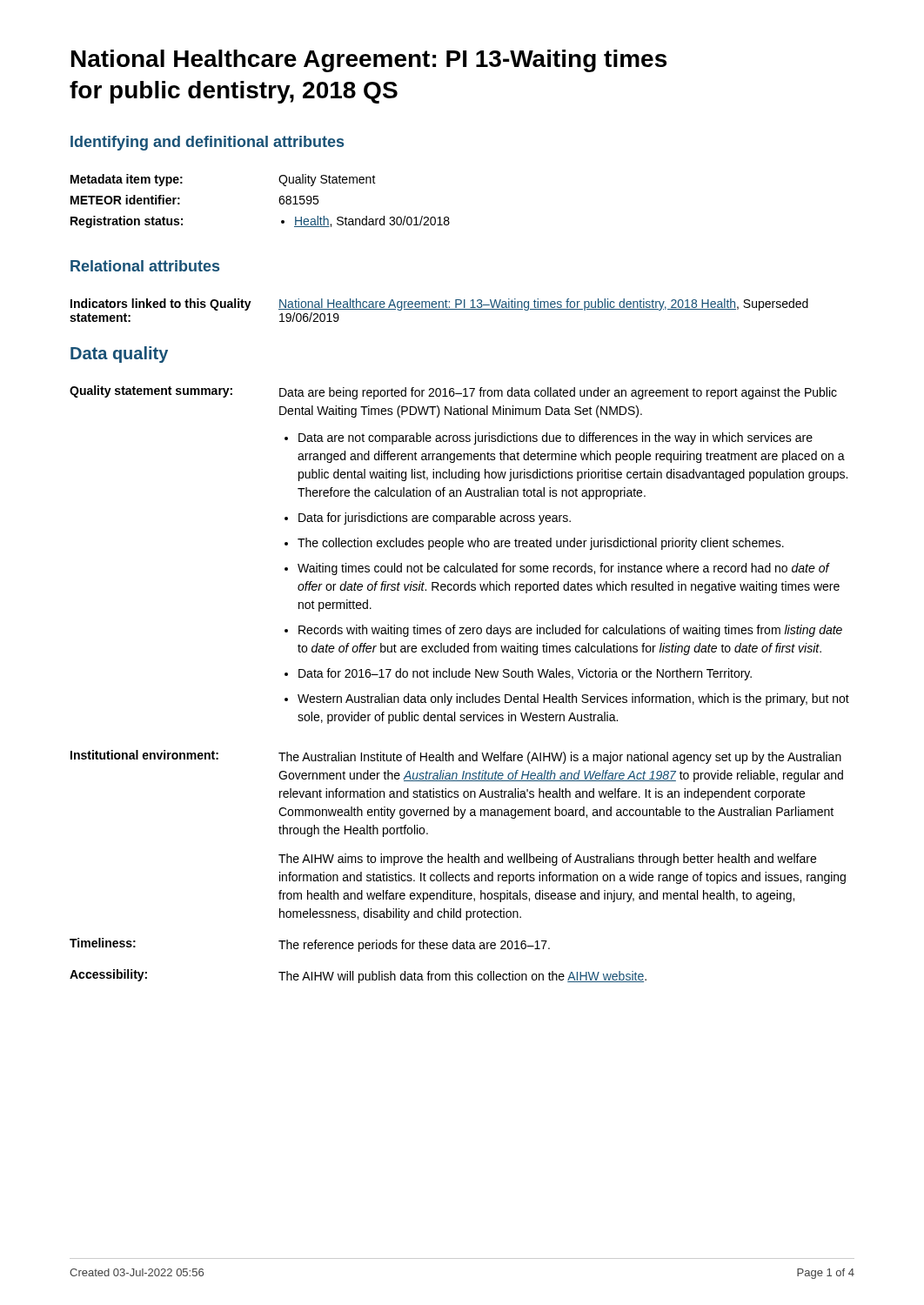Locate the table with the text "Metadata item type:"
The image size is (924, 1305).
tap(462, 200)
